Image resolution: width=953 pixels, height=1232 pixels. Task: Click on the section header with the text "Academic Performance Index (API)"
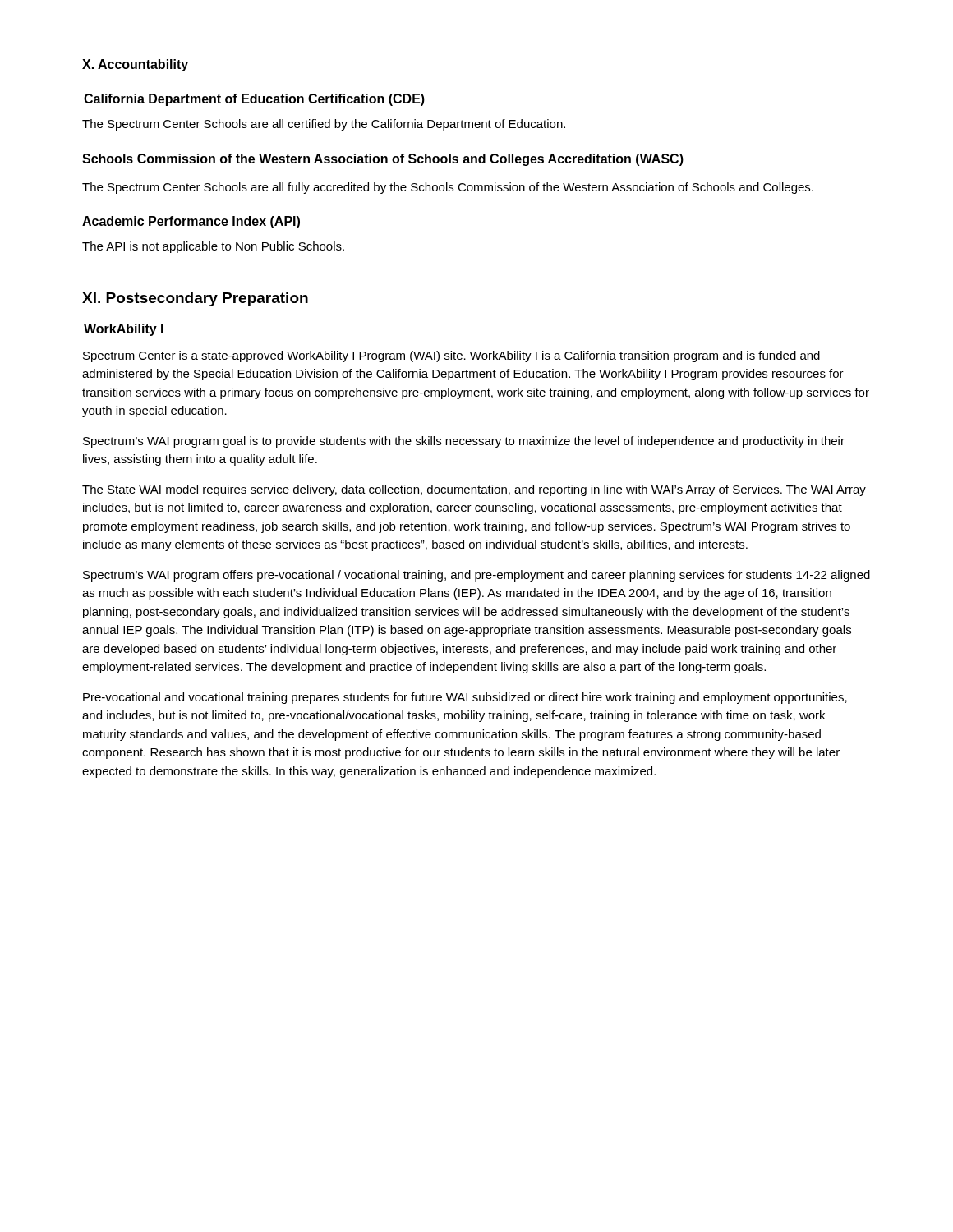(191, 221)
